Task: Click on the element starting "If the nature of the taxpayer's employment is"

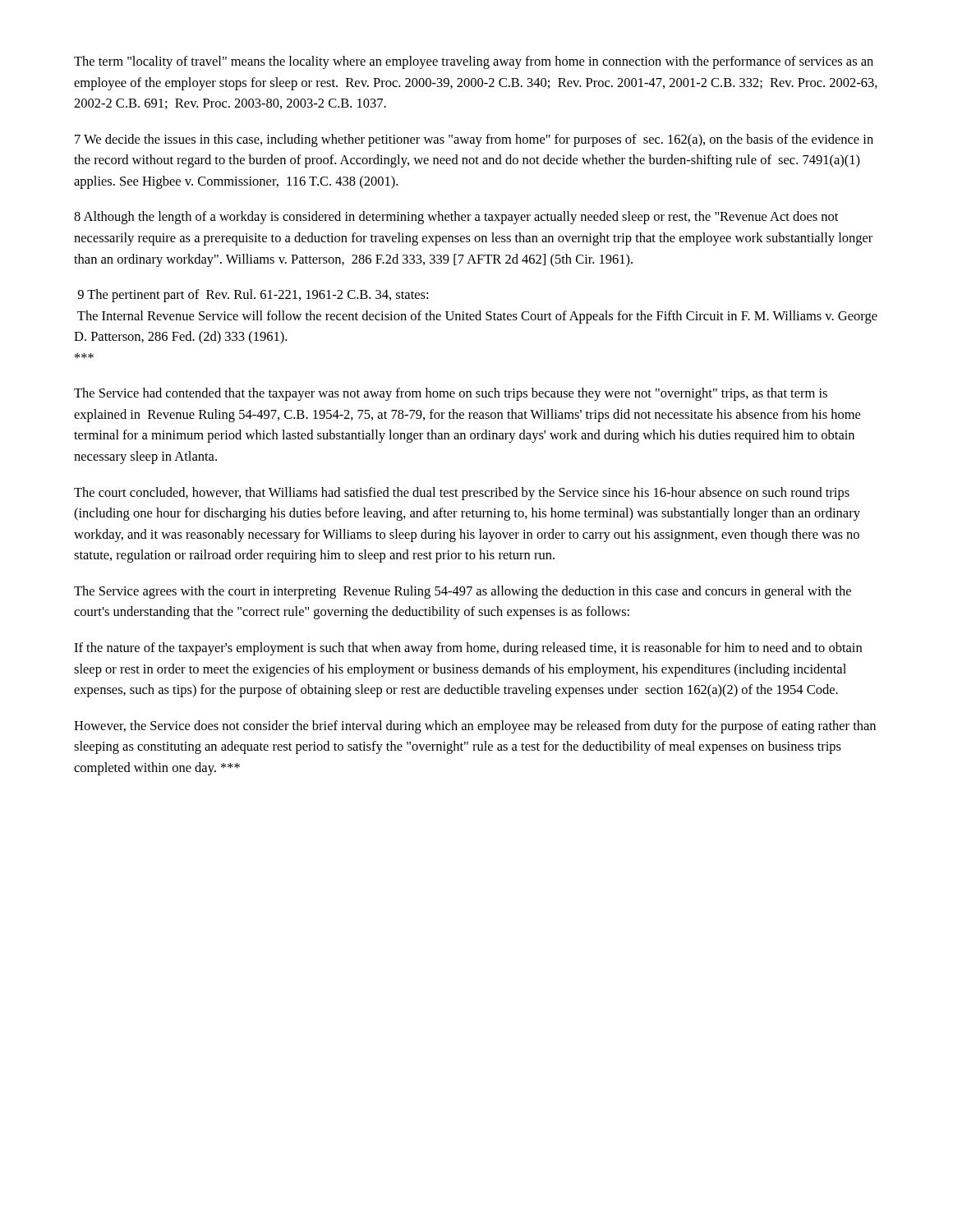Action: point(468,669)
